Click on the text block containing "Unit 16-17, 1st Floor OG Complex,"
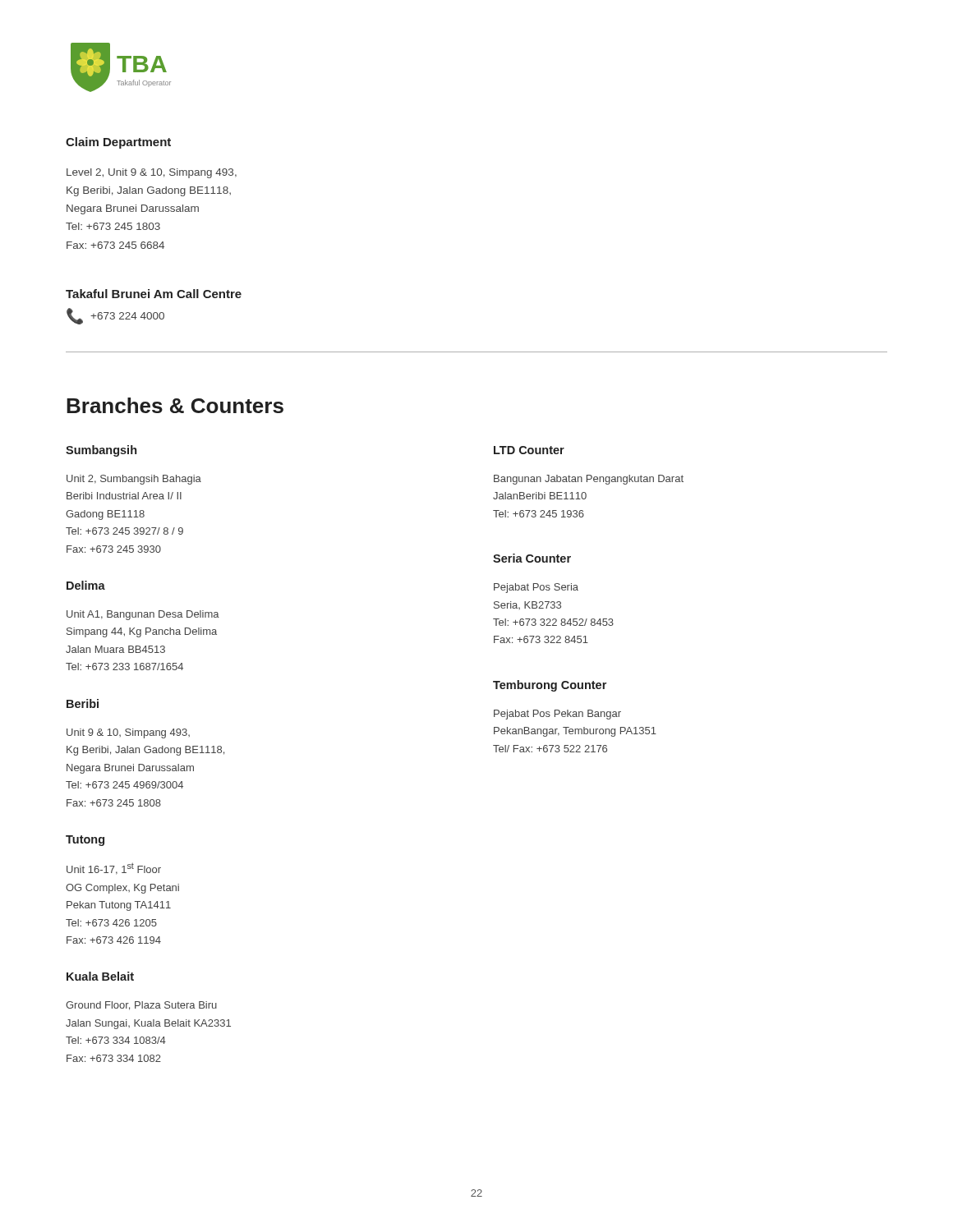 [114, 869]
